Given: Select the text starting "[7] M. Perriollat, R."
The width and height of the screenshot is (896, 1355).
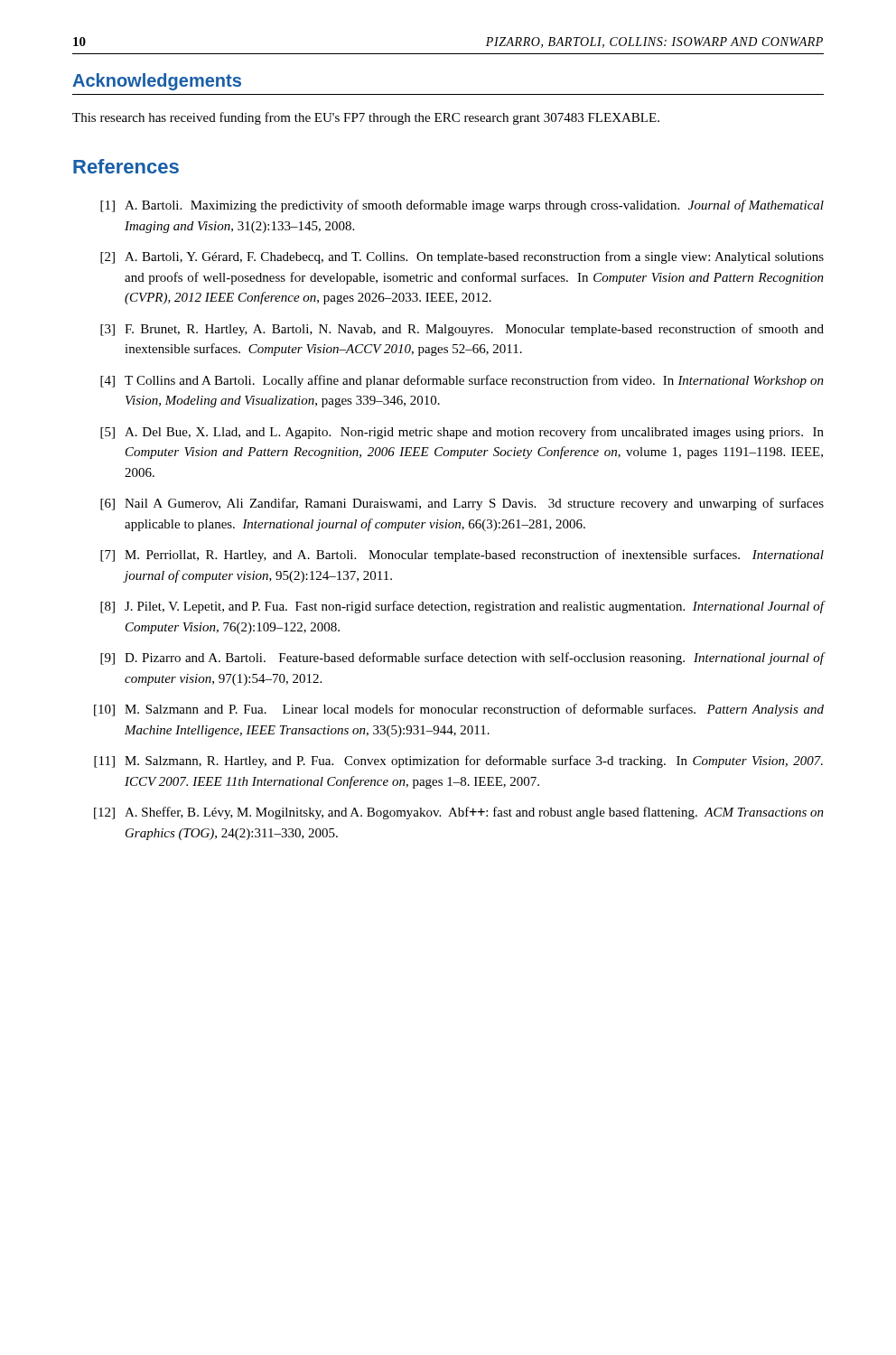Looking at the screenshot, I should point(448,565).
